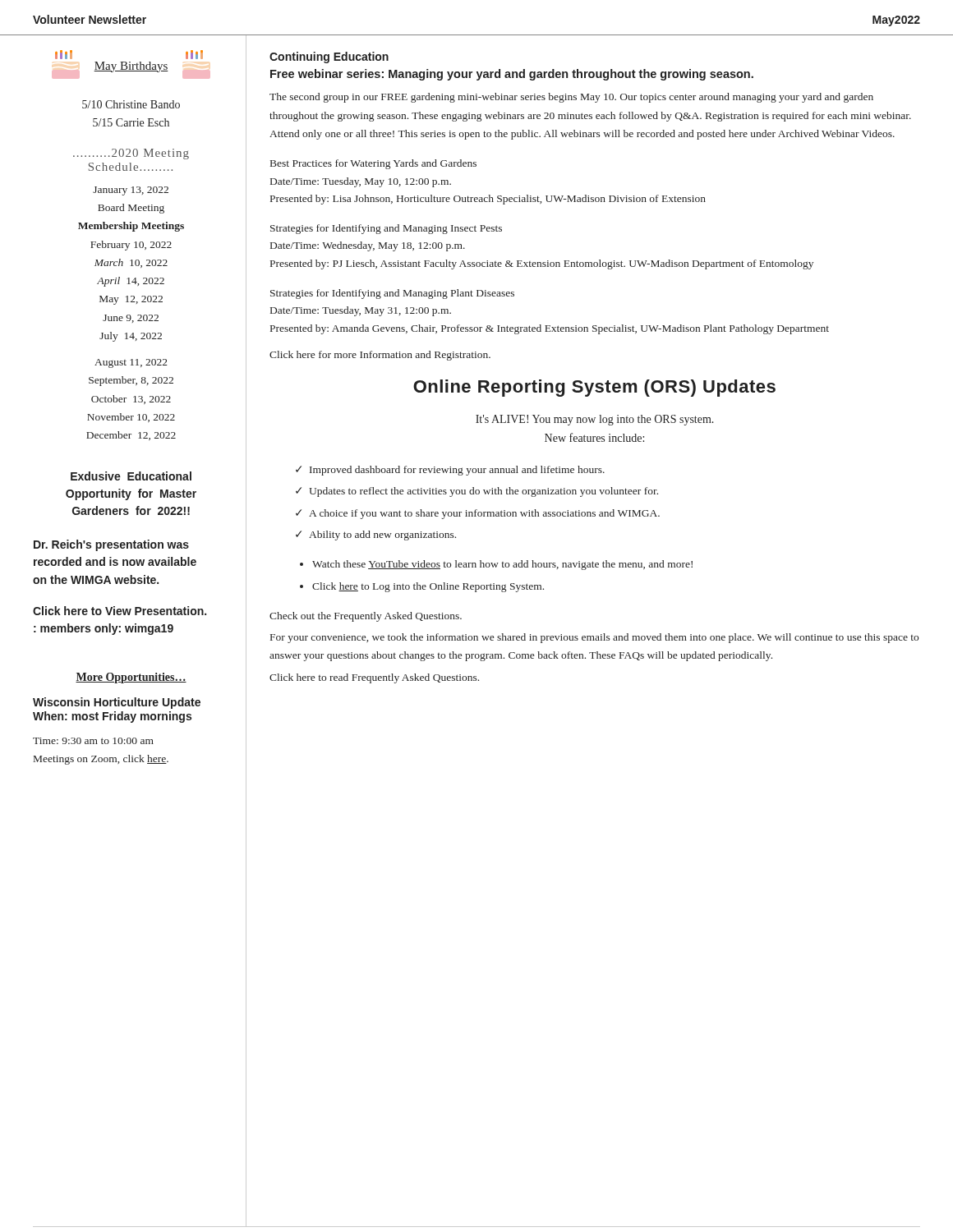The width and height of the screenshot is (953, 1232).
Task: Navigate to the region starting "A choice if you want"
Action: click(x=485, y=513)
